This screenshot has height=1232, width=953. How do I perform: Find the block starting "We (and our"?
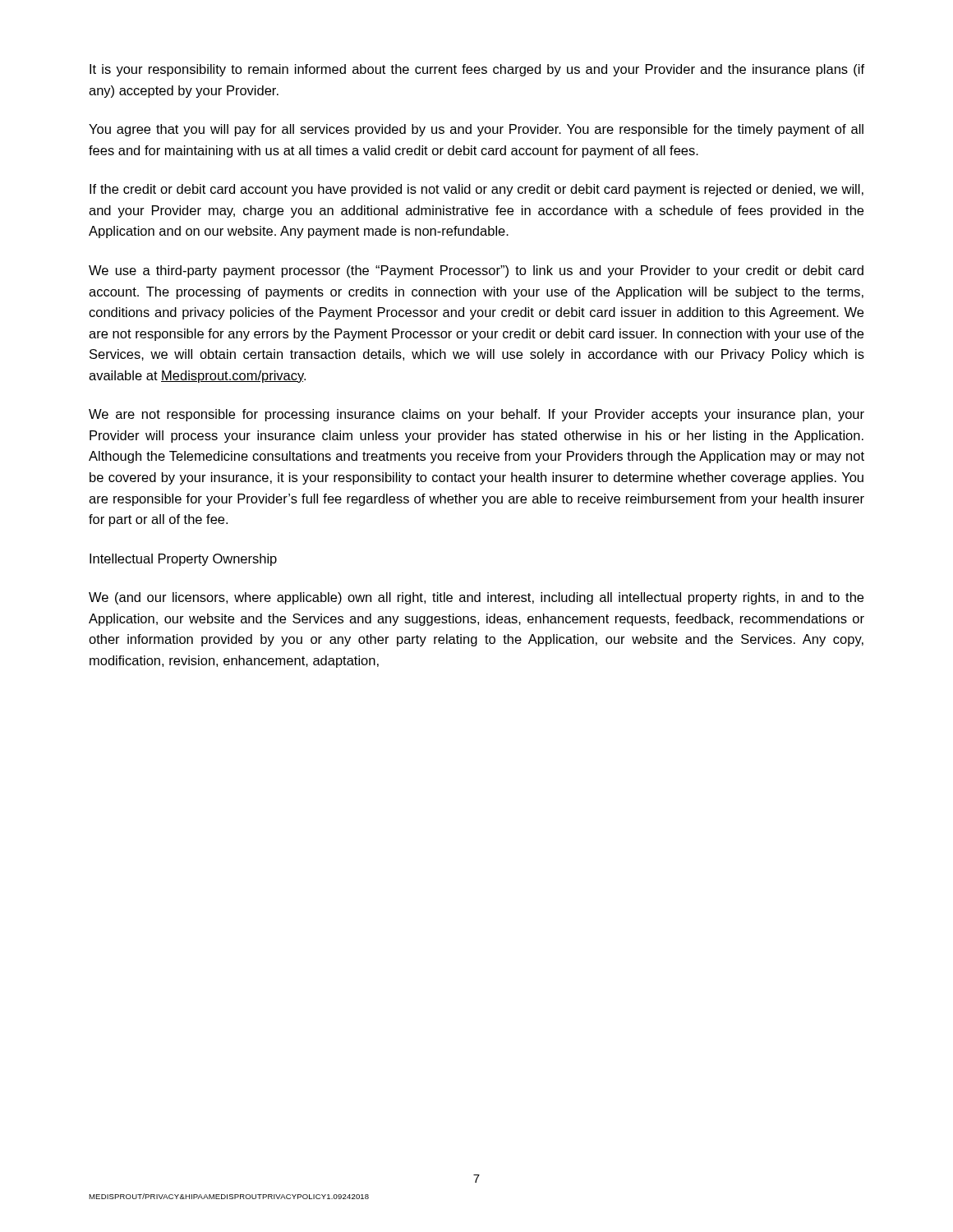point(476,629)
